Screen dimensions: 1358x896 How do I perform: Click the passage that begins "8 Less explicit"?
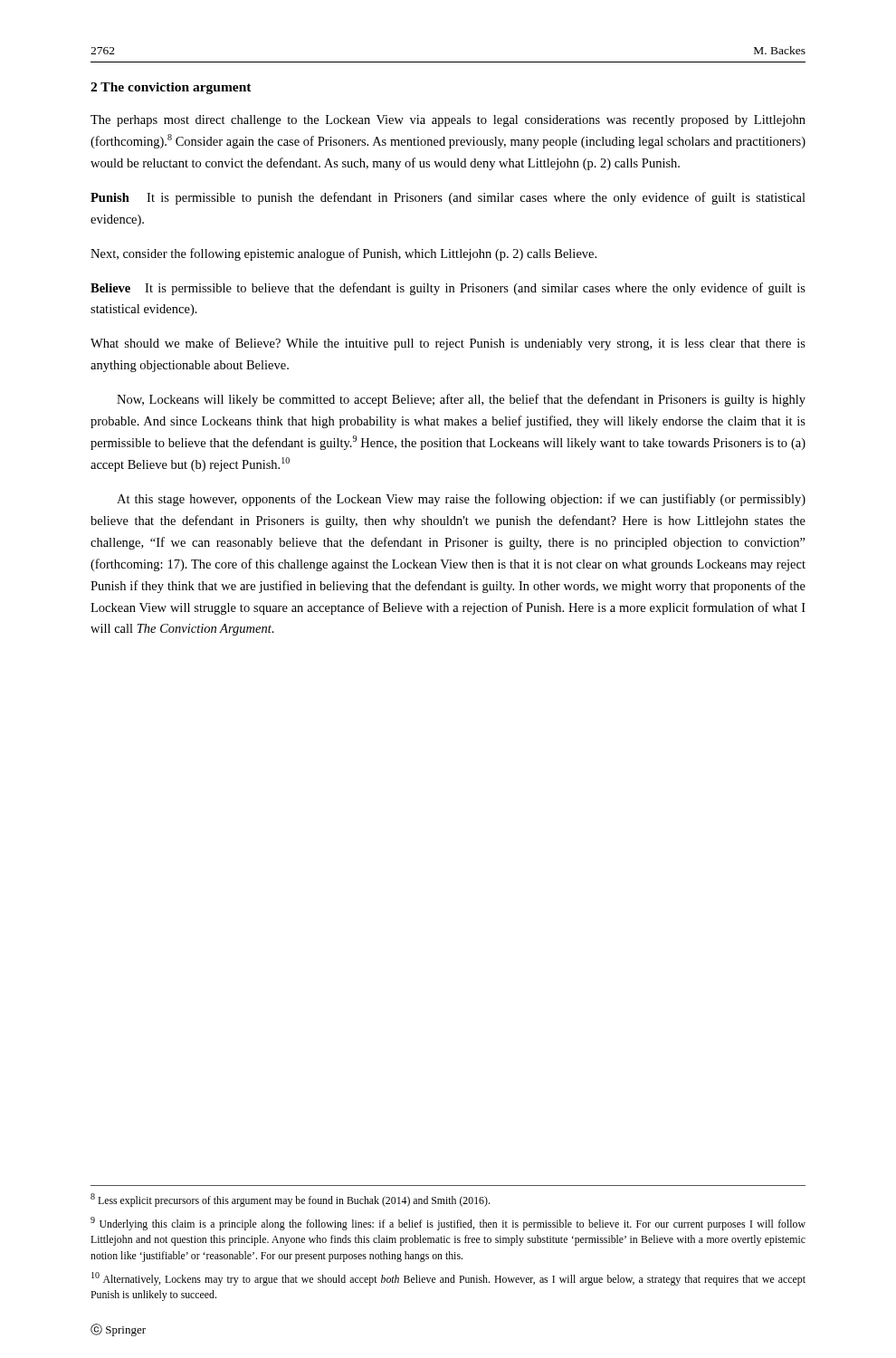[x=290, y=1200]
